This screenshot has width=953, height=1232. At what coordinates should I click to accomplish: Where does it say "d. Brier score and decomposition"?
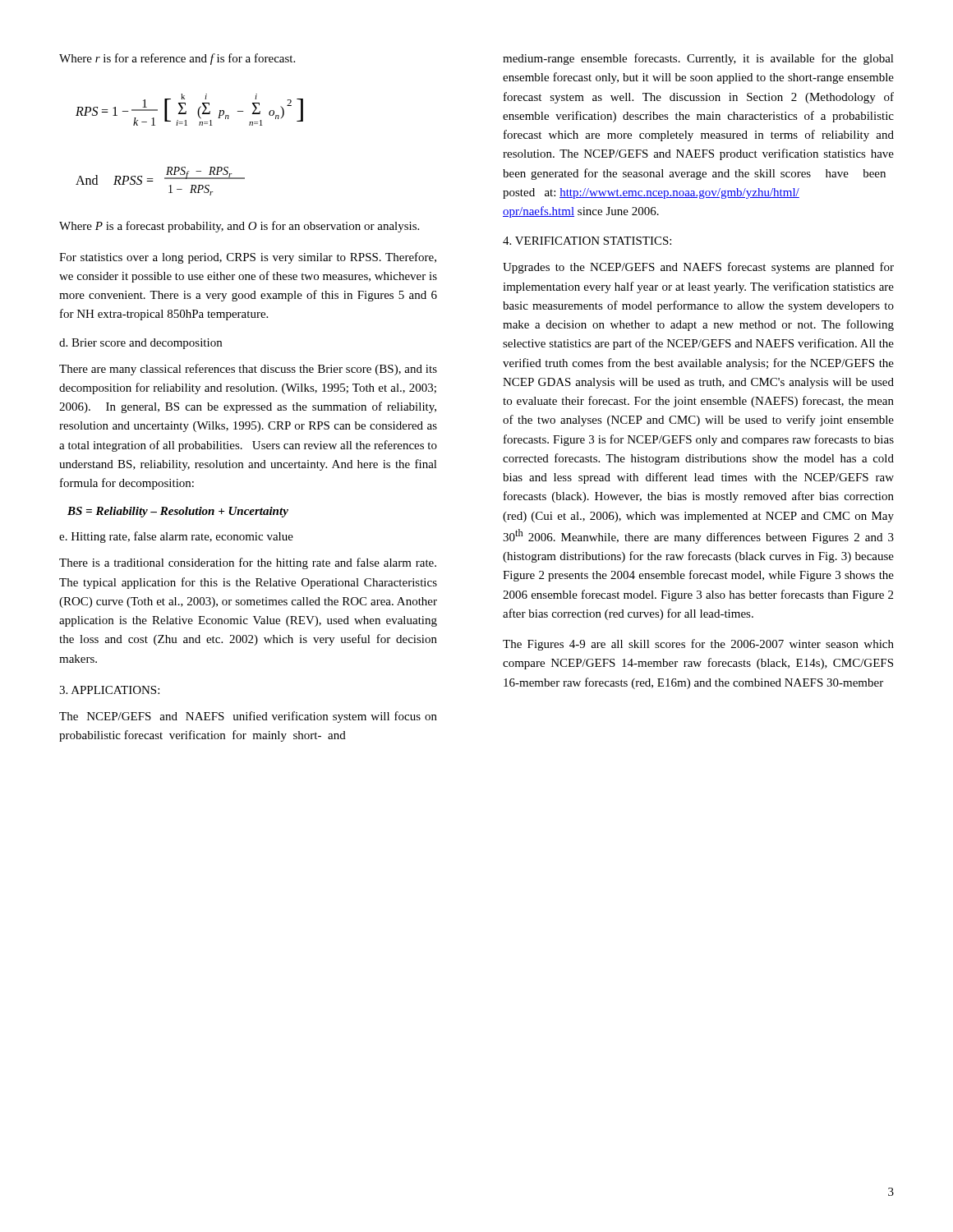141,342
